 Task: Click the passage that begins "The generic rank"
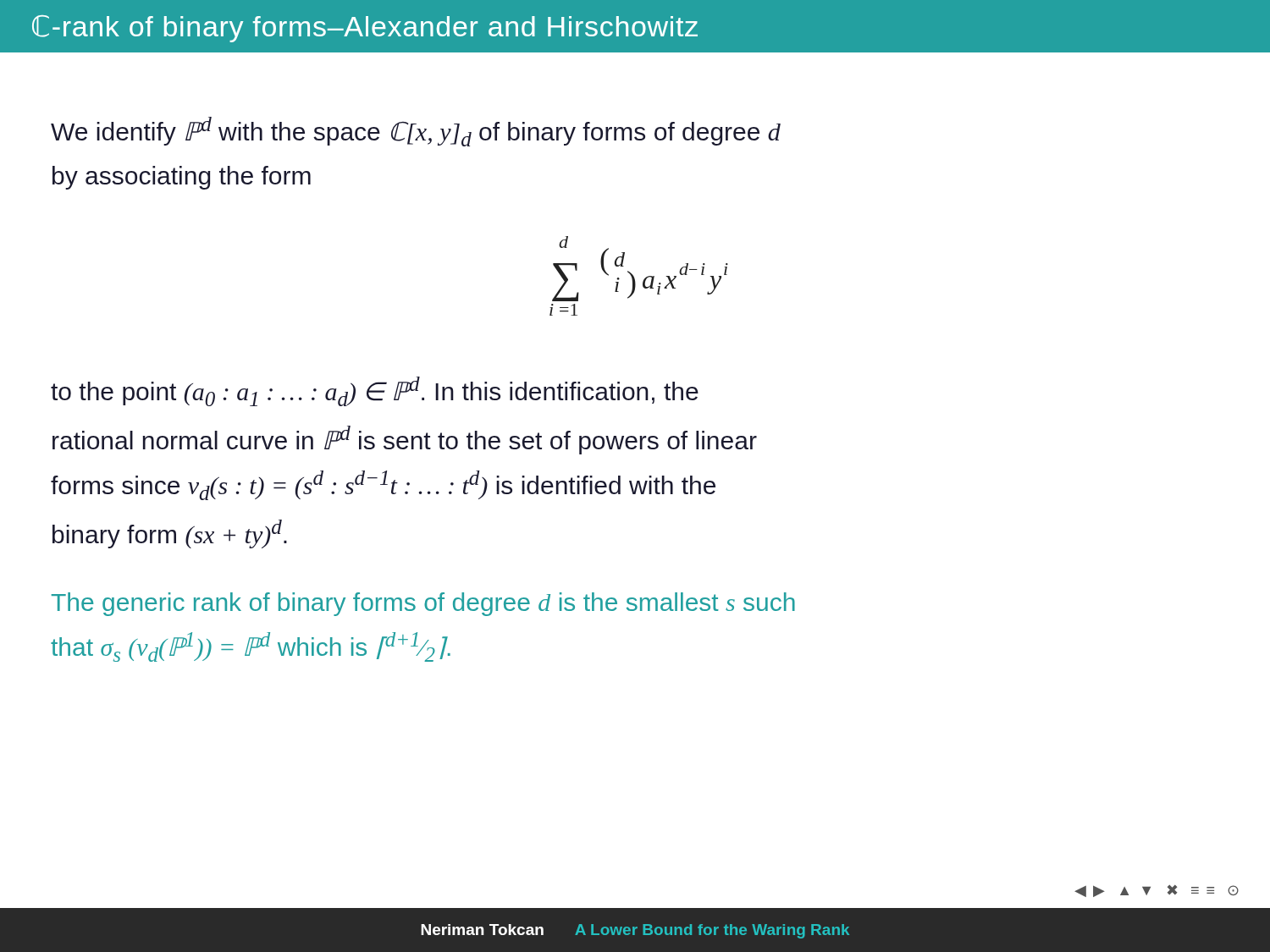click(x=424, y=627)
